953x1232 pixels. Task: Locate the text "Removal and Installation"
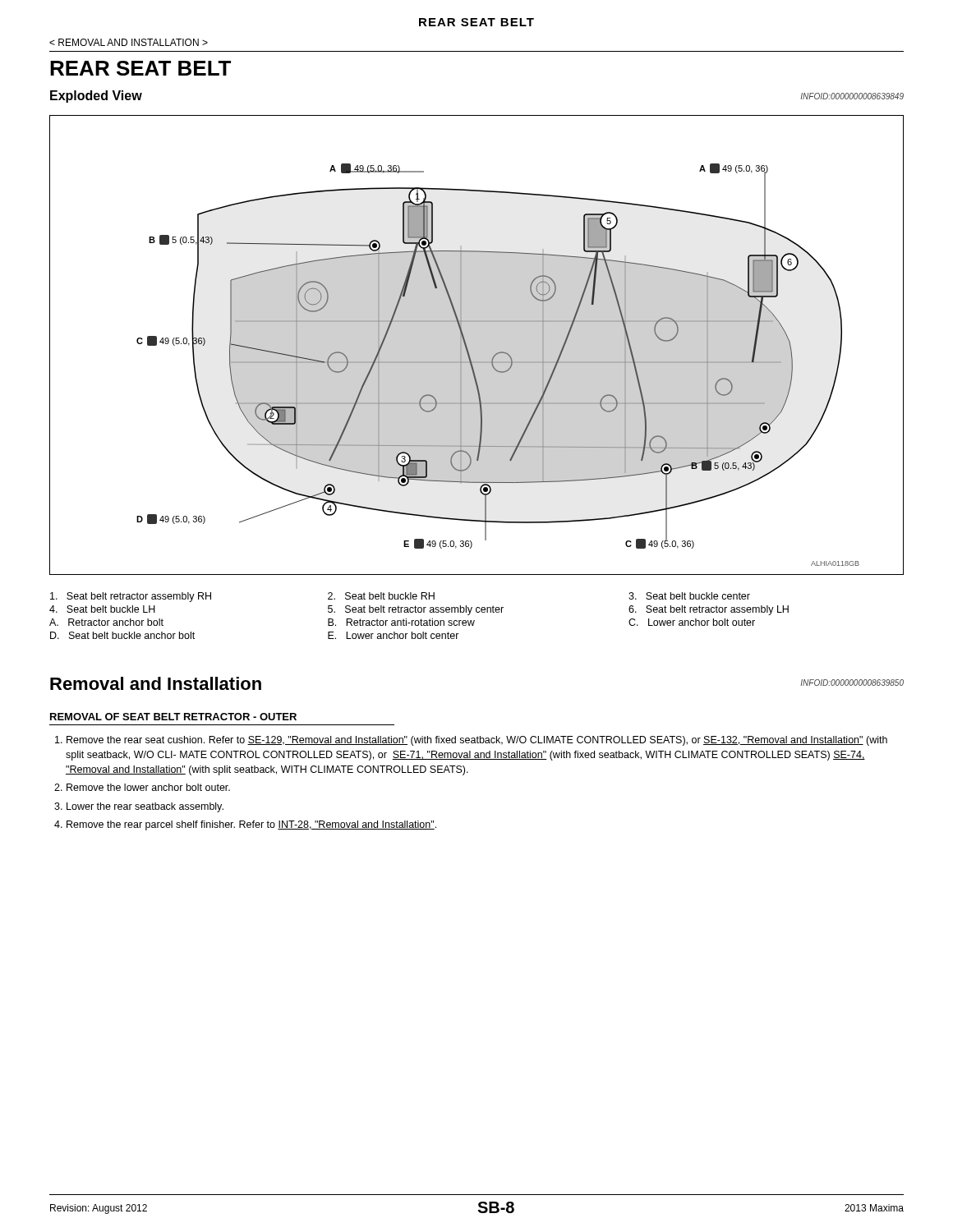tap(156, 684)
